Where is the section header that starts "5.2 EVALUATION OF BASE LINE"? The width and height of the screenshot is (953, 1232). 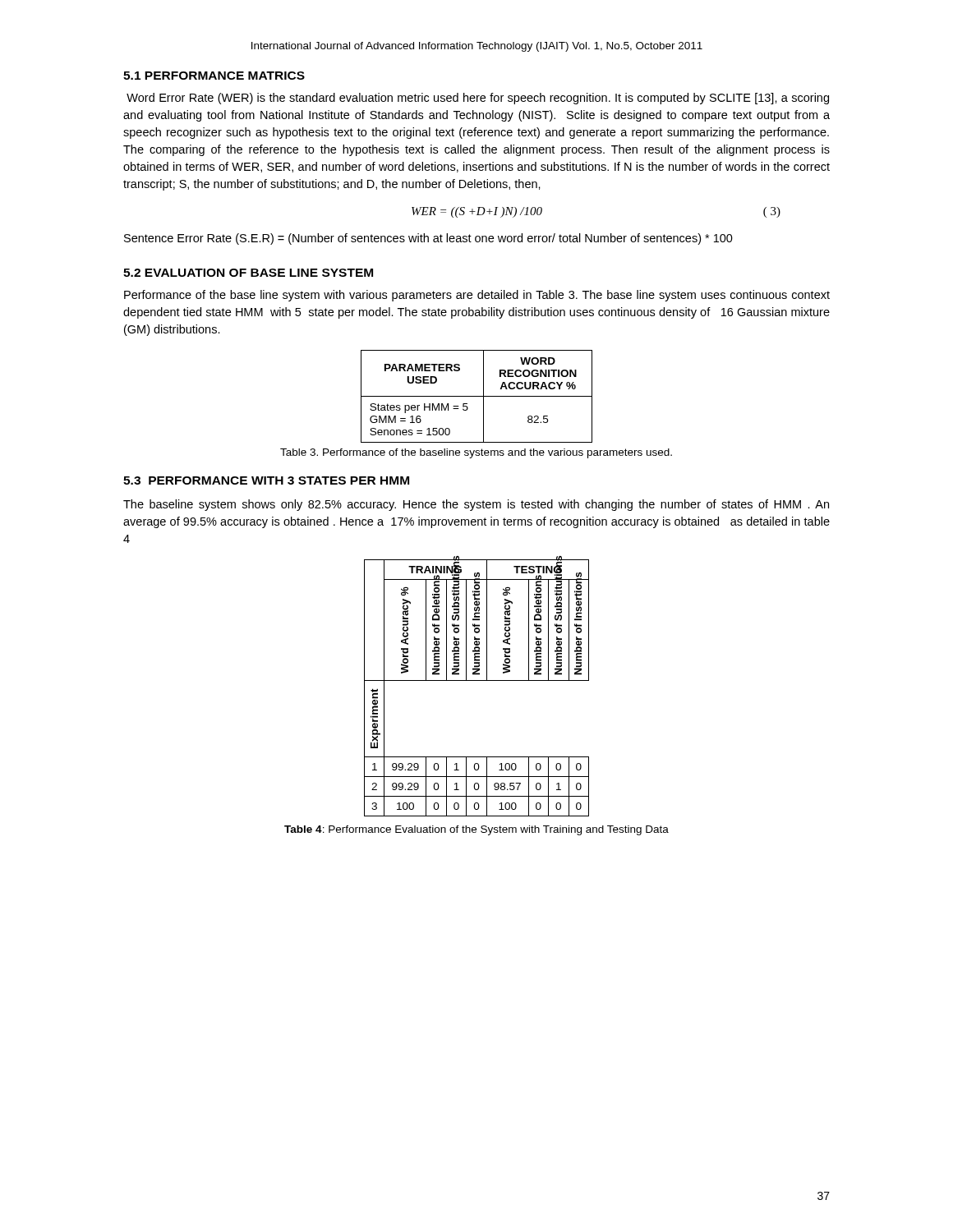coord(249,272)
